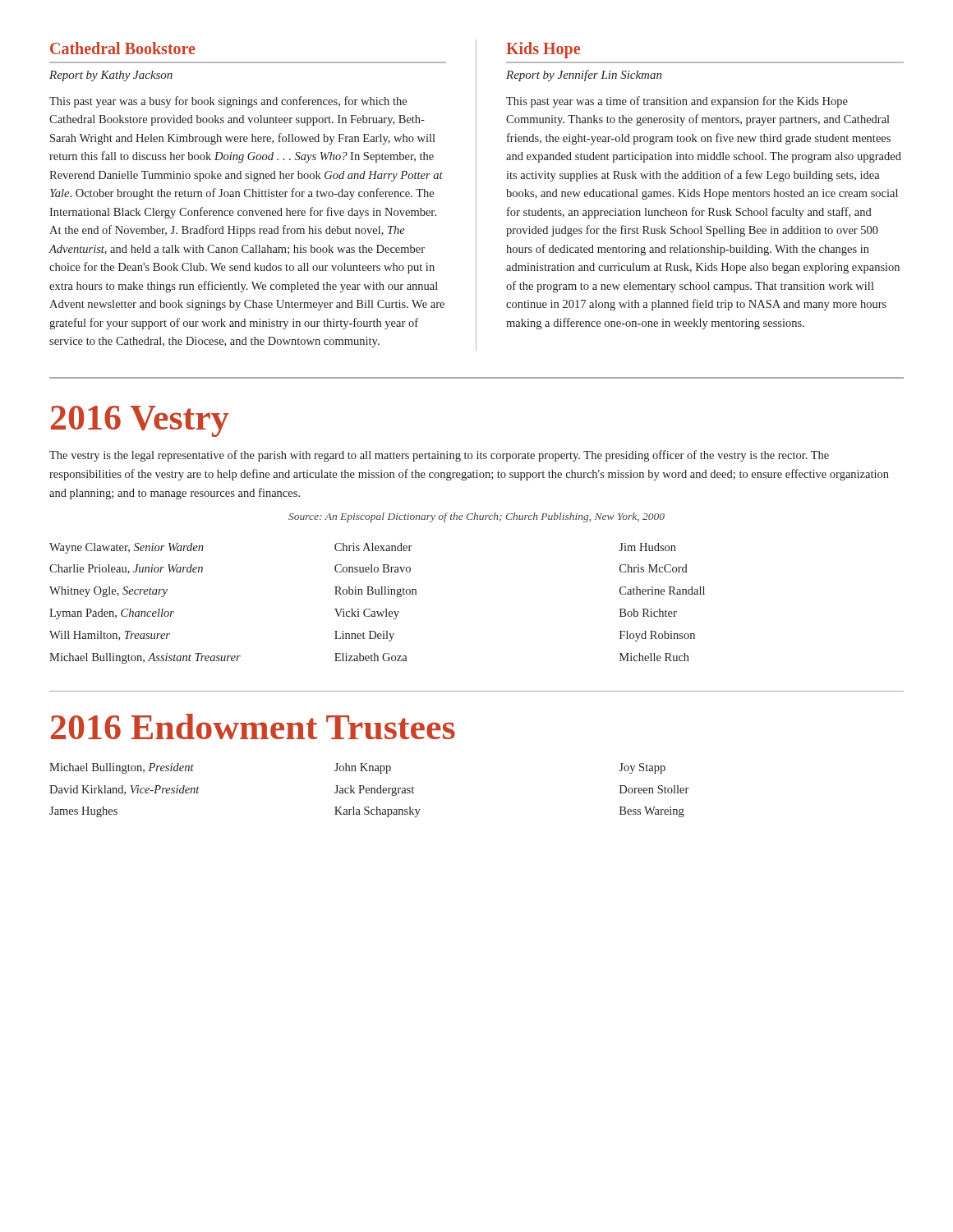Point to "Bess Wareing"

point(652,812)
